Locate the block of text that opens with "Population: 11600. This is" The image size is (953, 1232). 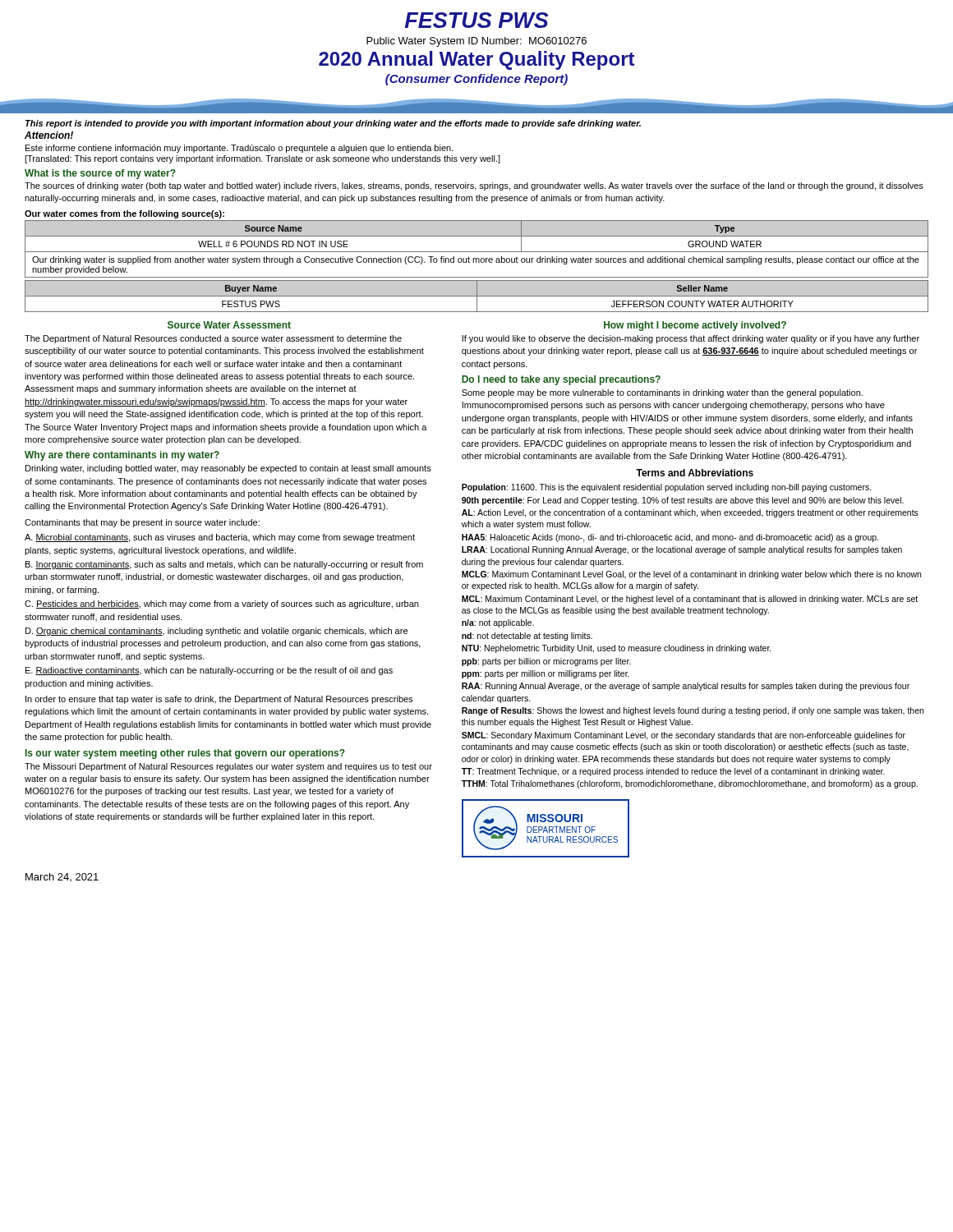click(x=695, y=636)
